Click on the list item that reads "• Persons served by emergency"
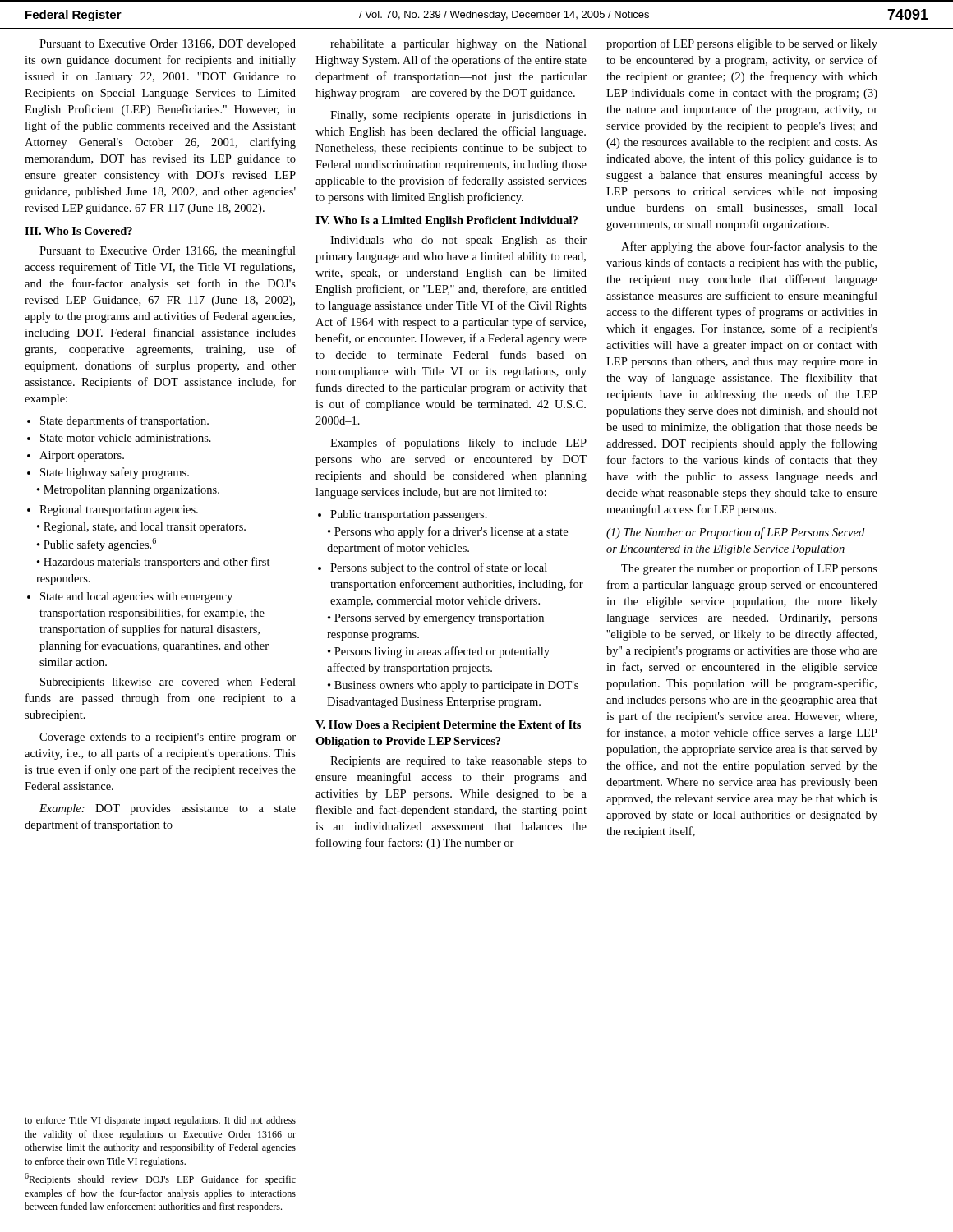Viewport: 953px width, 1232px height. pos(436,626)
